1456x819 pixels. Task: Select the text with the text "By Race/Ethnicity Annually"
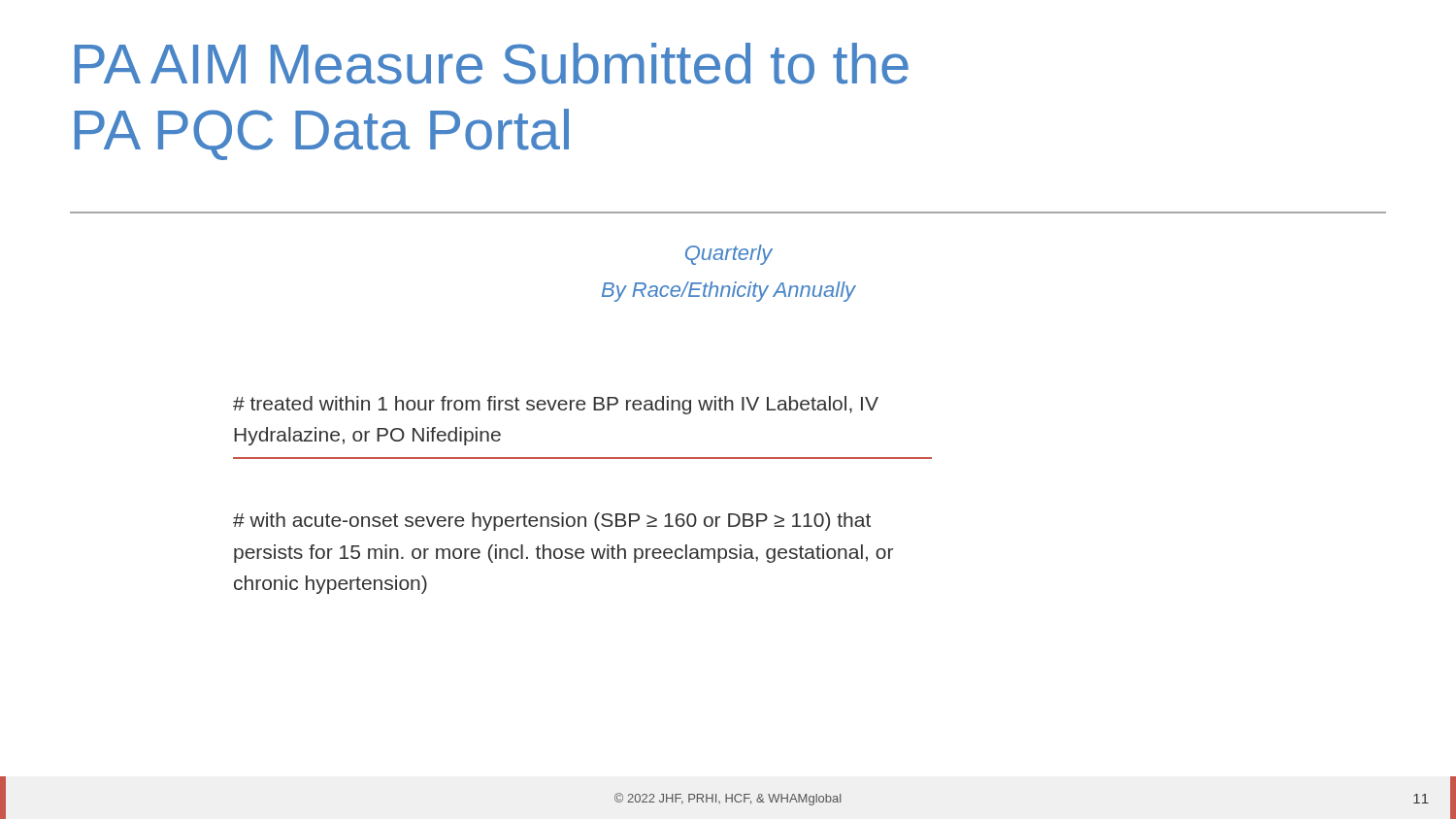click(728, 290)
